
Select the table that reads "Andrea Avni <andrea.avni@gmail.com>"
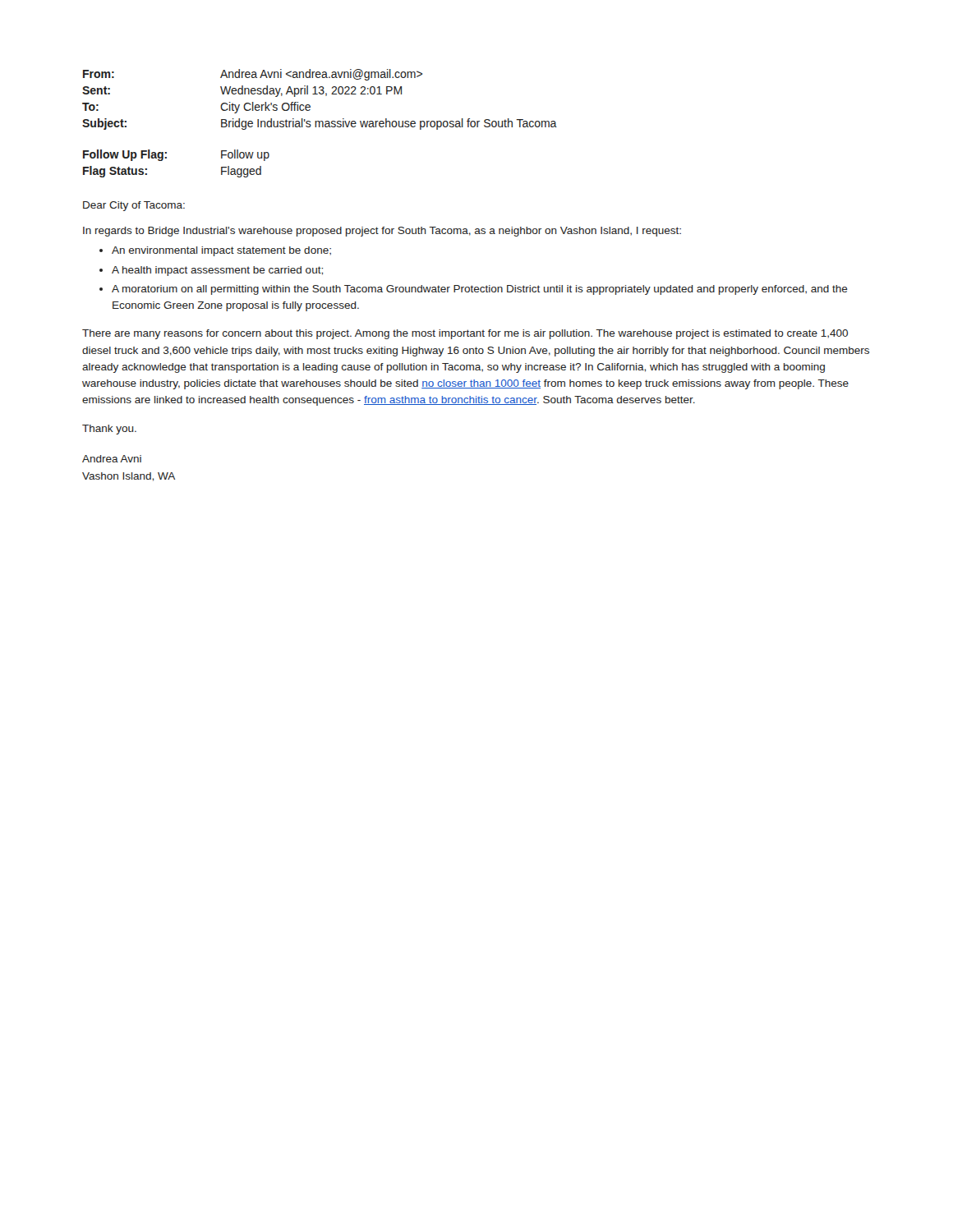(476, 99)
